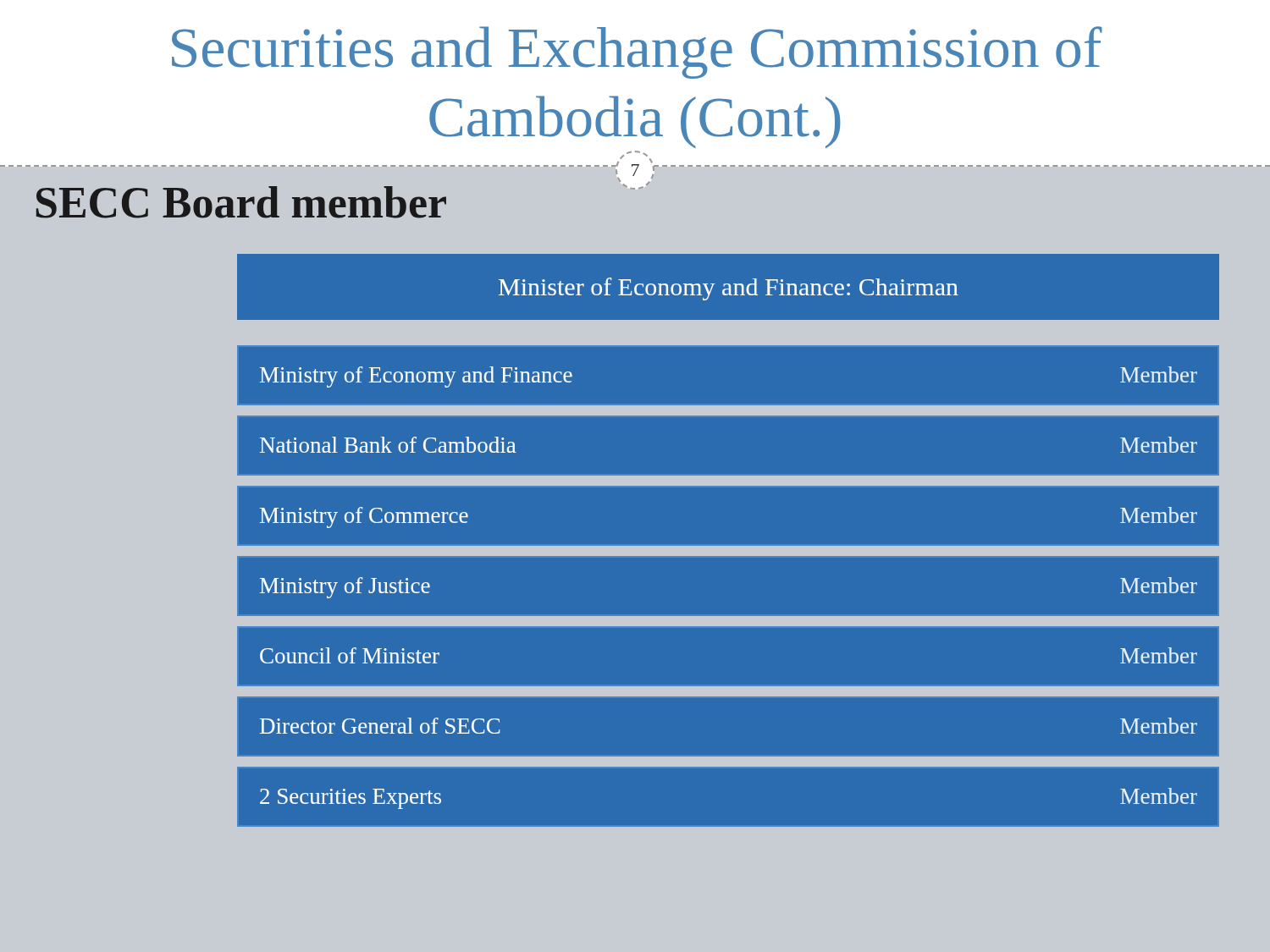Find "2 Securities Experts Member" on this page
Image resolution: width=1270 pixels, height=952 pixels.
tap(353, 798)
